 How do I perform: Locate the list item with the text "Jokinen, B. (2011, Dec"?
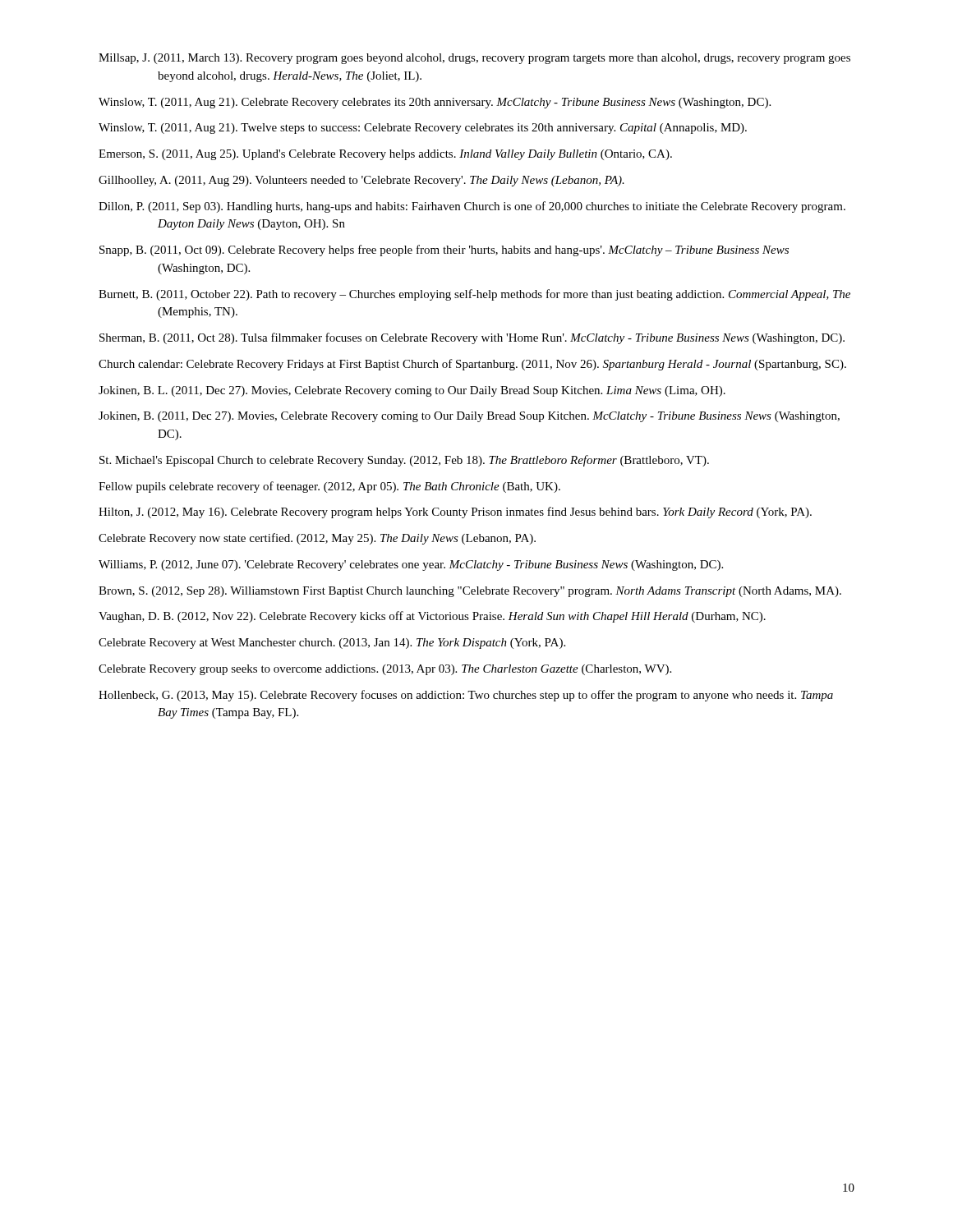[x=469, y=425]
